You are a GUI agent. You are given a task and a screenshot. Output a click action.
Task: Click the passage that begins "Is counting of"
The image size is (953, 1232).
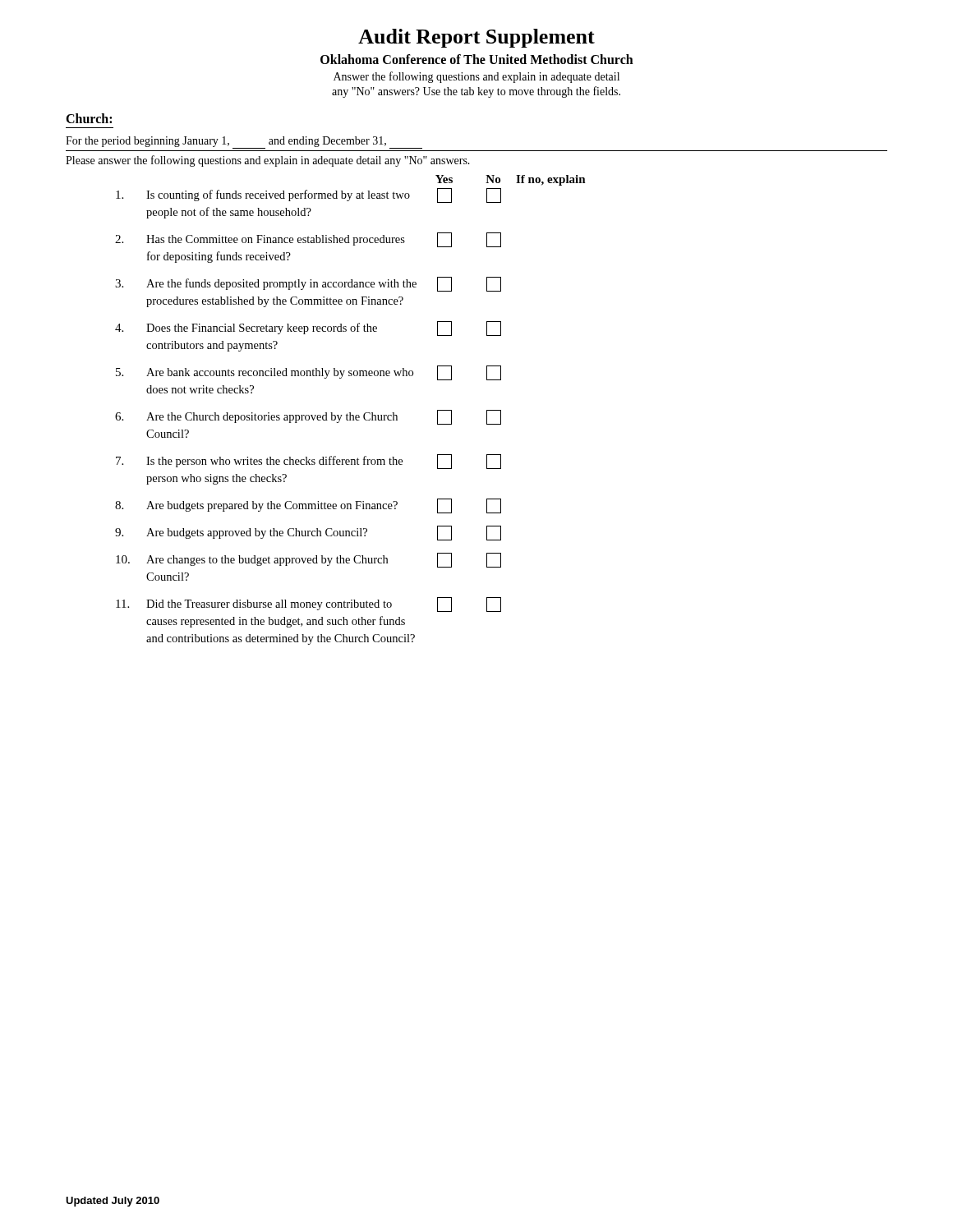point(315,204)
